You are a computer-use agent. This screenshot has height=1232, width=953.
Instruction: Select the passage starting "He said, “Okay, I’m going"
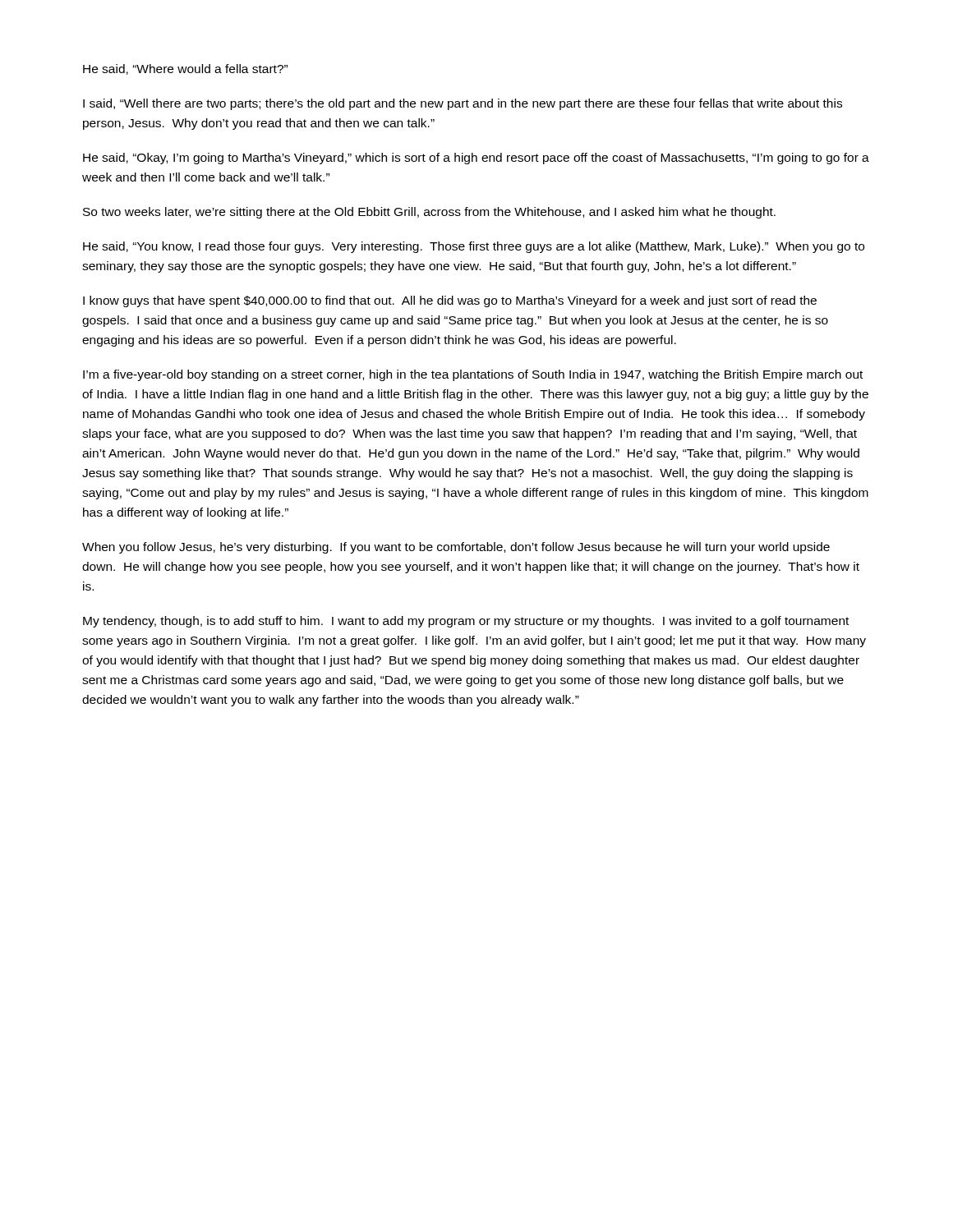(476, 167)
